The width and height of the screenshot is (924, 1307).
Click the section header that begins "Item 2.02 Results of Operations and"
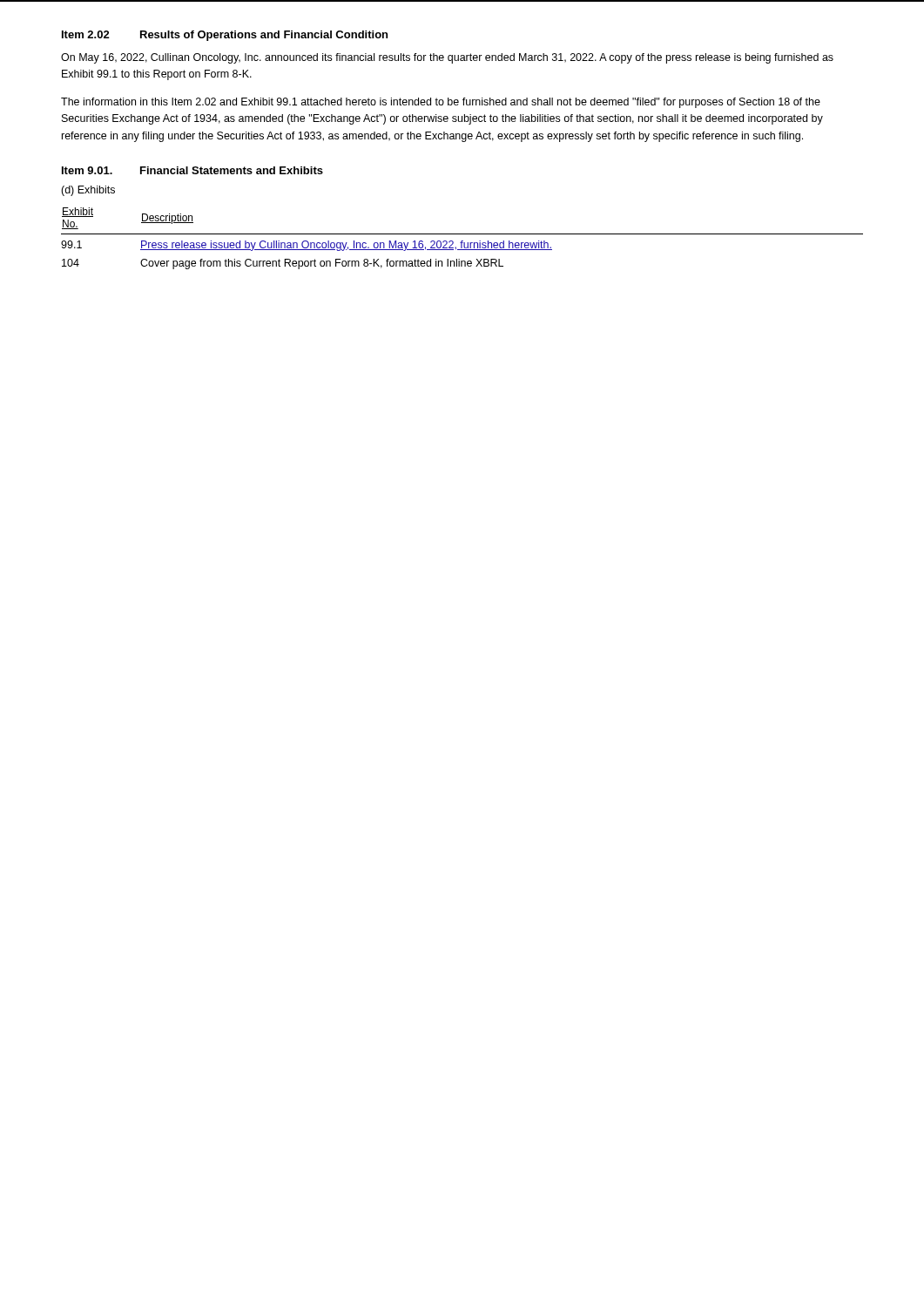pos(225,34)
